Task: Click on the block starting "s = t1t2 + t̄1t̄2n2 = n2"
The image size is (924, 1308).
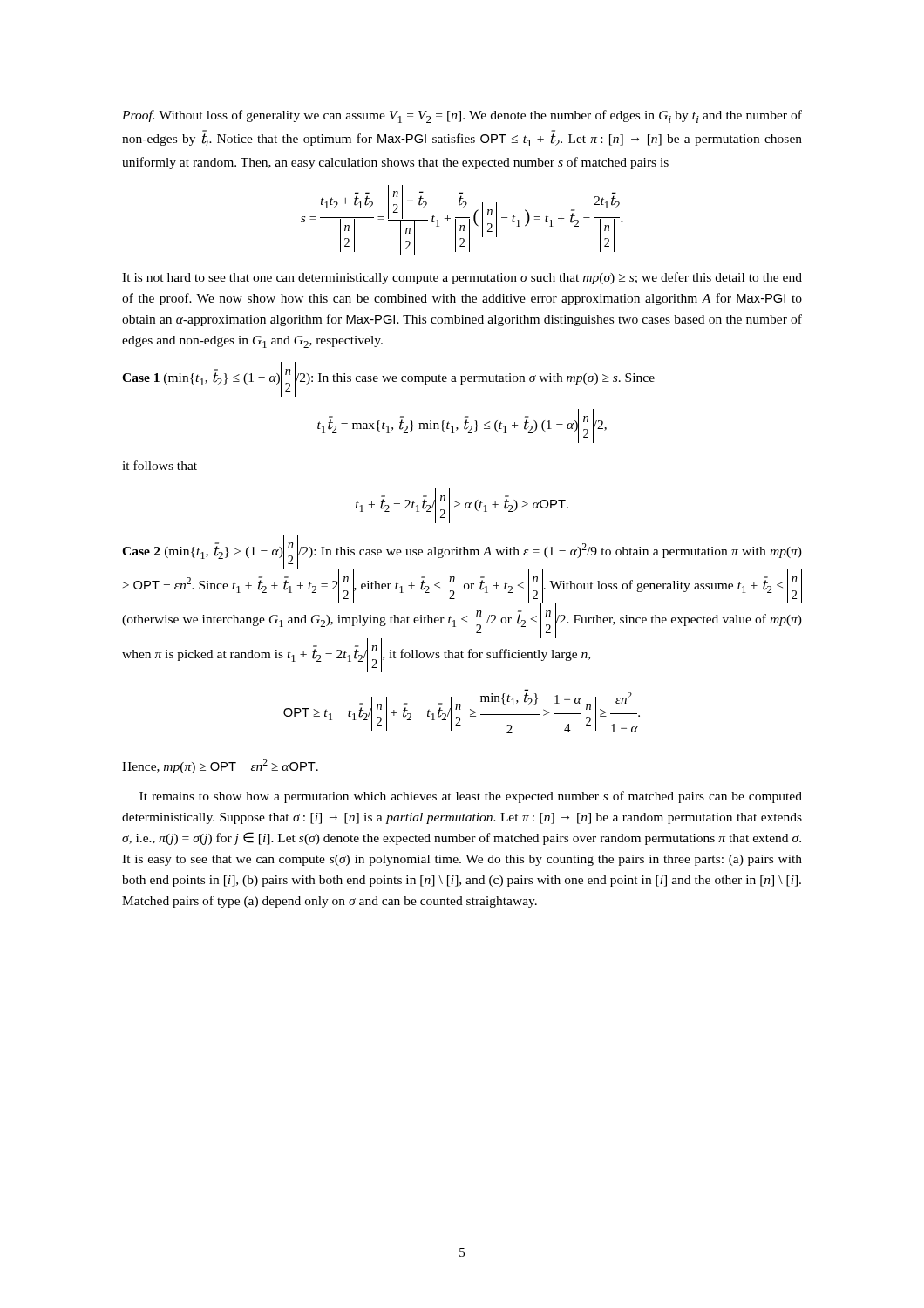Action: click(462, 220)
